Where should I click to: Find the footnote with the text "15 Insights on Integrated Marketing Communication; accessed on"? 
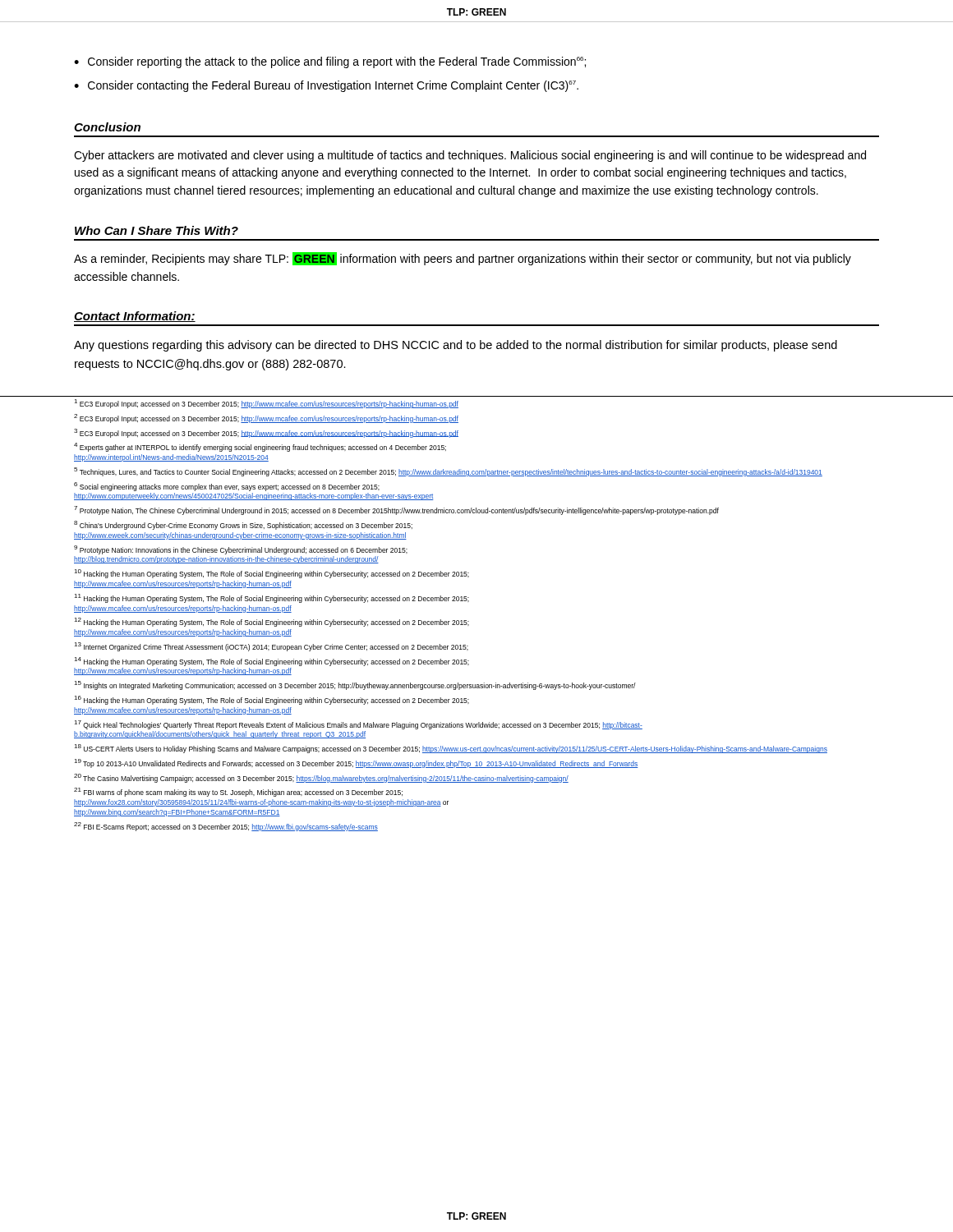pyautogui.click(x=355, y=685)
